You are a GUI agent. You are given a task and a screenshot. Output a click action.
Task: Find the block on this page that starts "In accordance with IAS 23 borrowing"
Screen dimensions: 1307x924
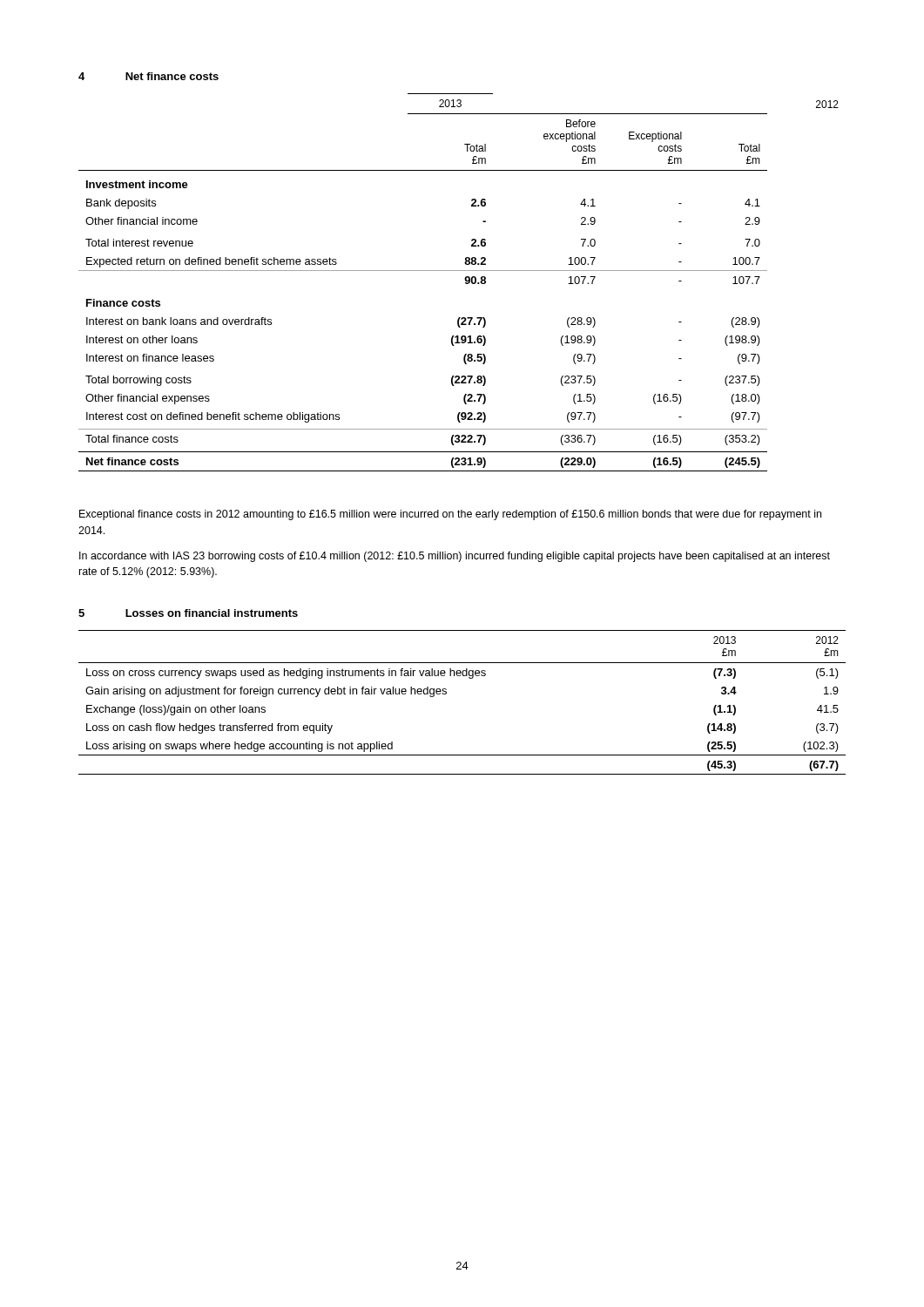[454, 564]
